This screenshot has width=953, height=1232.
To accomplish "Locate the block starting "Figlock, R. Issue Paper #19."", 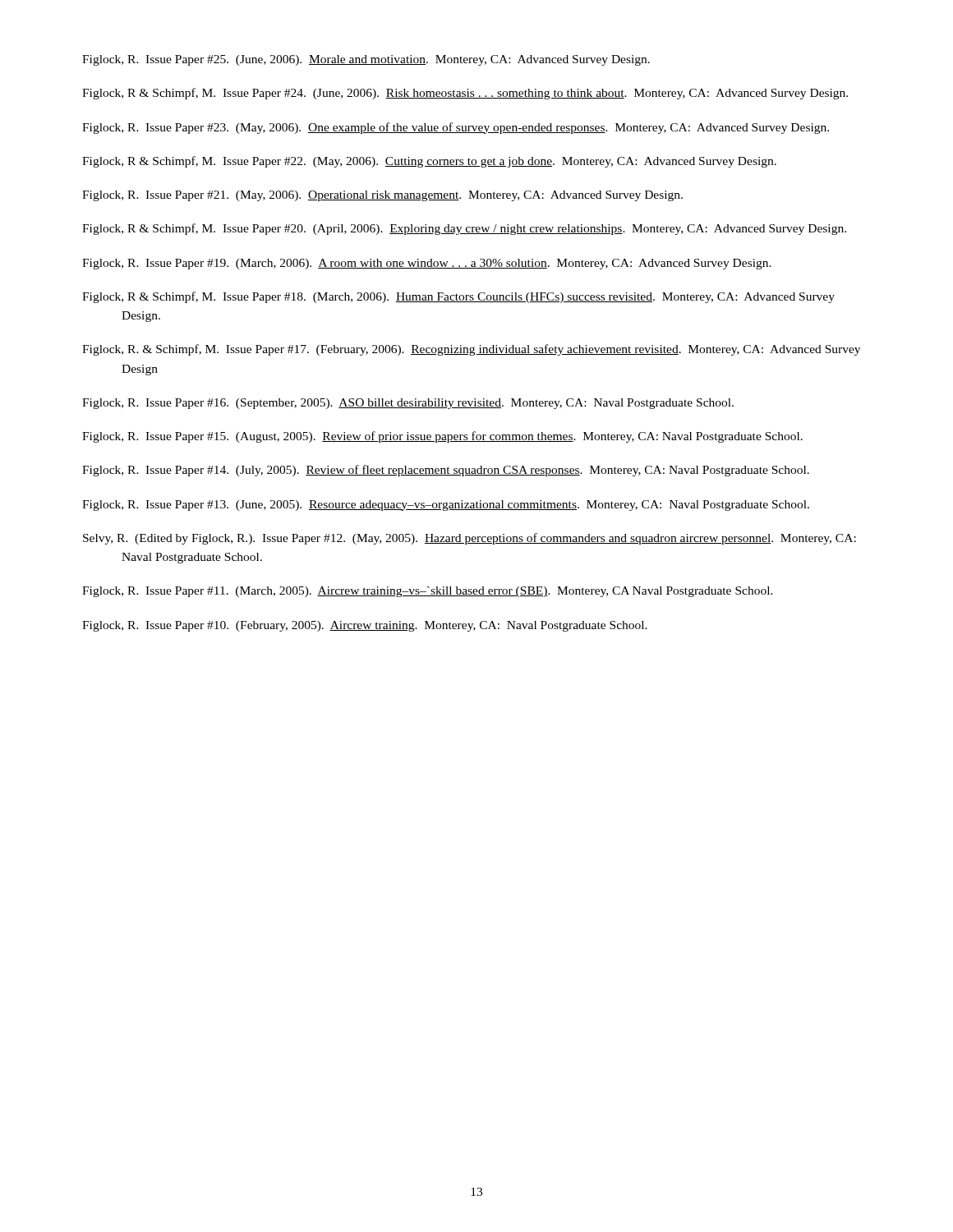I will (x=427, y=262).
